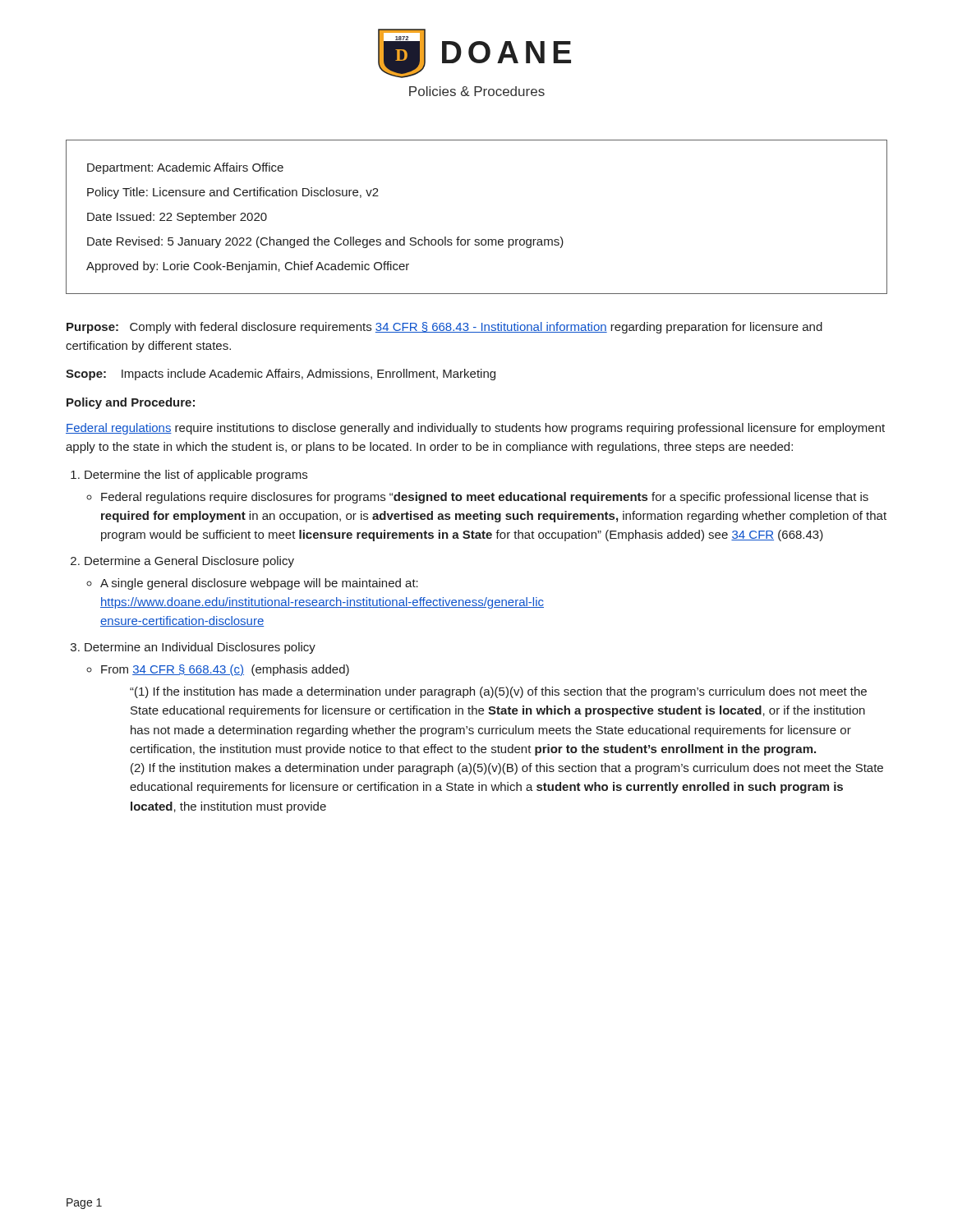The height and width of the screenshot is (1232, 953).
Task: Select the passage starting "Determine the list of applicable"
Action: pyautogui.click(x=486, y=506)
